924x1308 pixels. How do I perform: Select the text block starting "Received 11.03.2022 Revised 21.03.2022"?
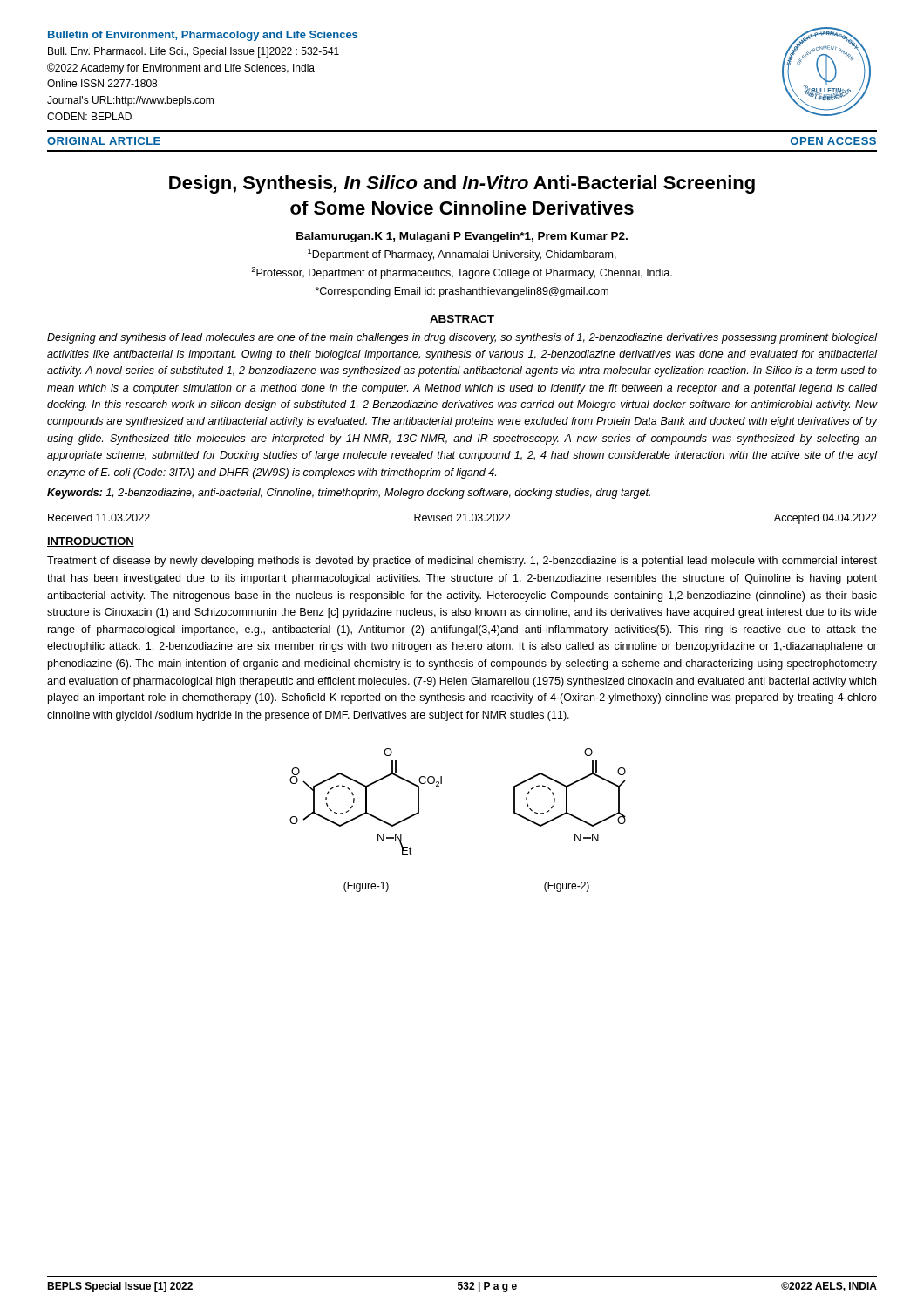[462, 518]
